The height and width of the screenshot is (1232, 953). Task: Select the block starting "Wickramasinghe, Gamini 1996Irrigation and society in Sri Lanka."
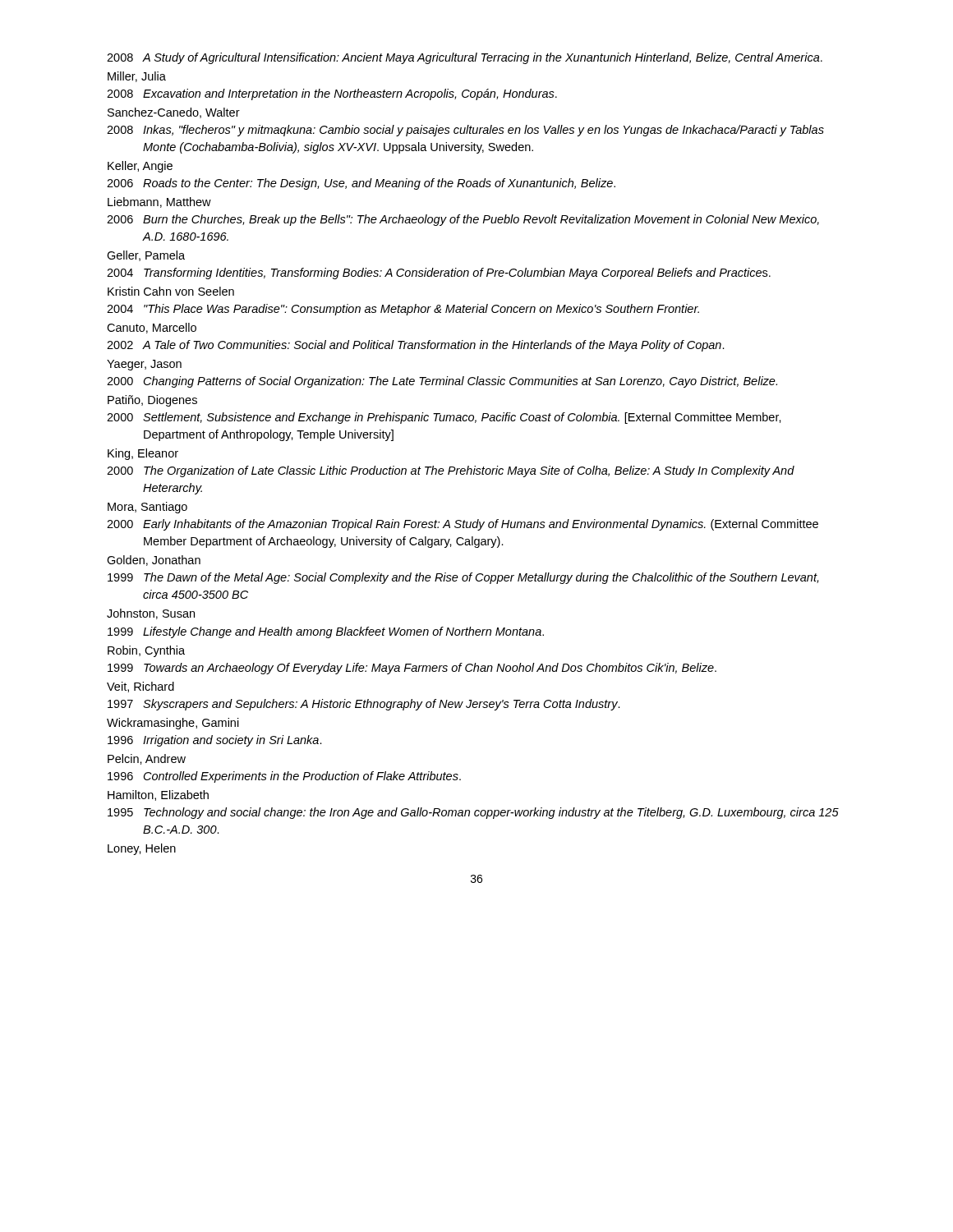[173, 724]
